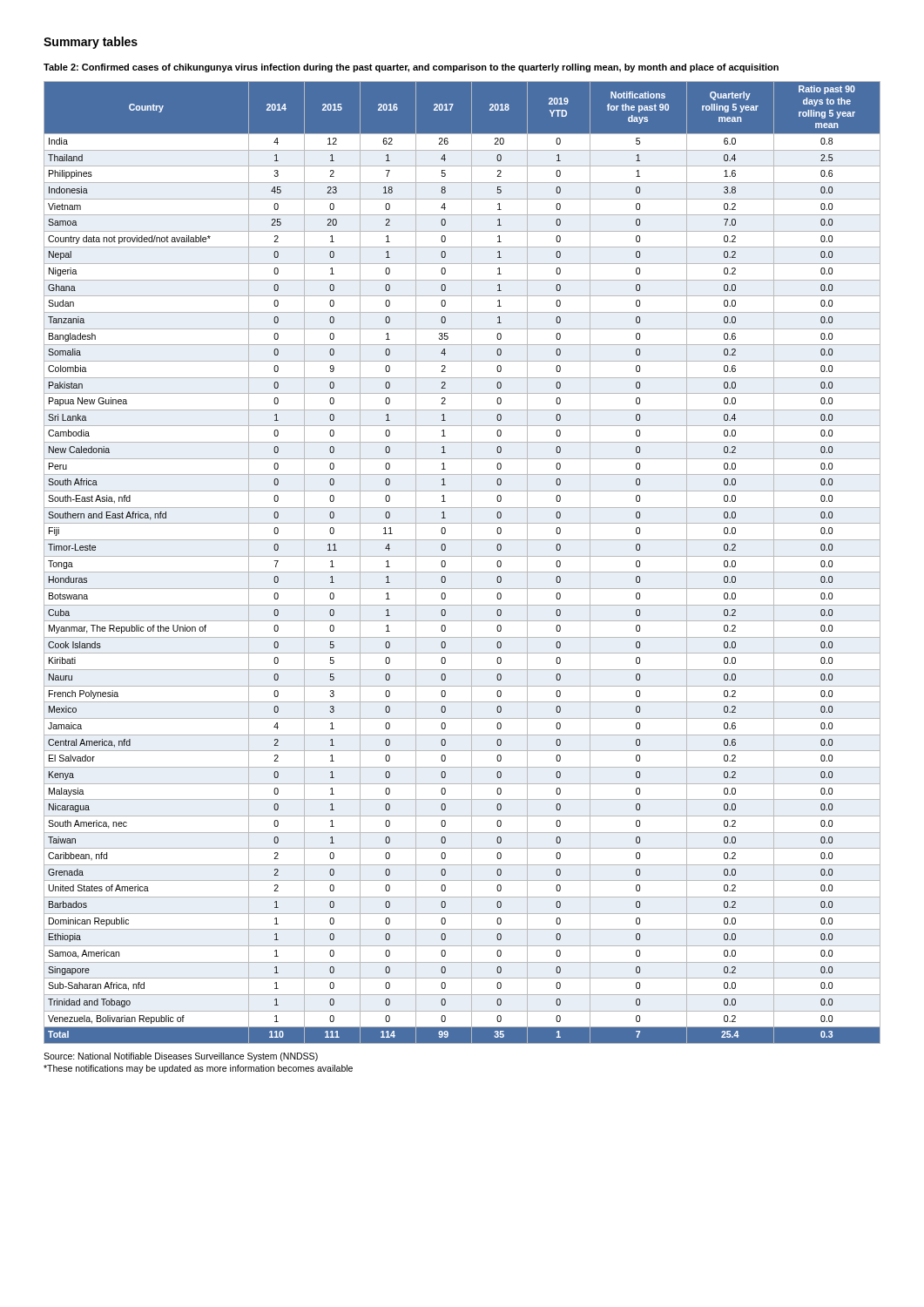Click on the footnote with the text "Source: National Notifiable Diseases Surveillance System (NNDSS)"
924x1307 pixels.
(x=181, y=1056)
